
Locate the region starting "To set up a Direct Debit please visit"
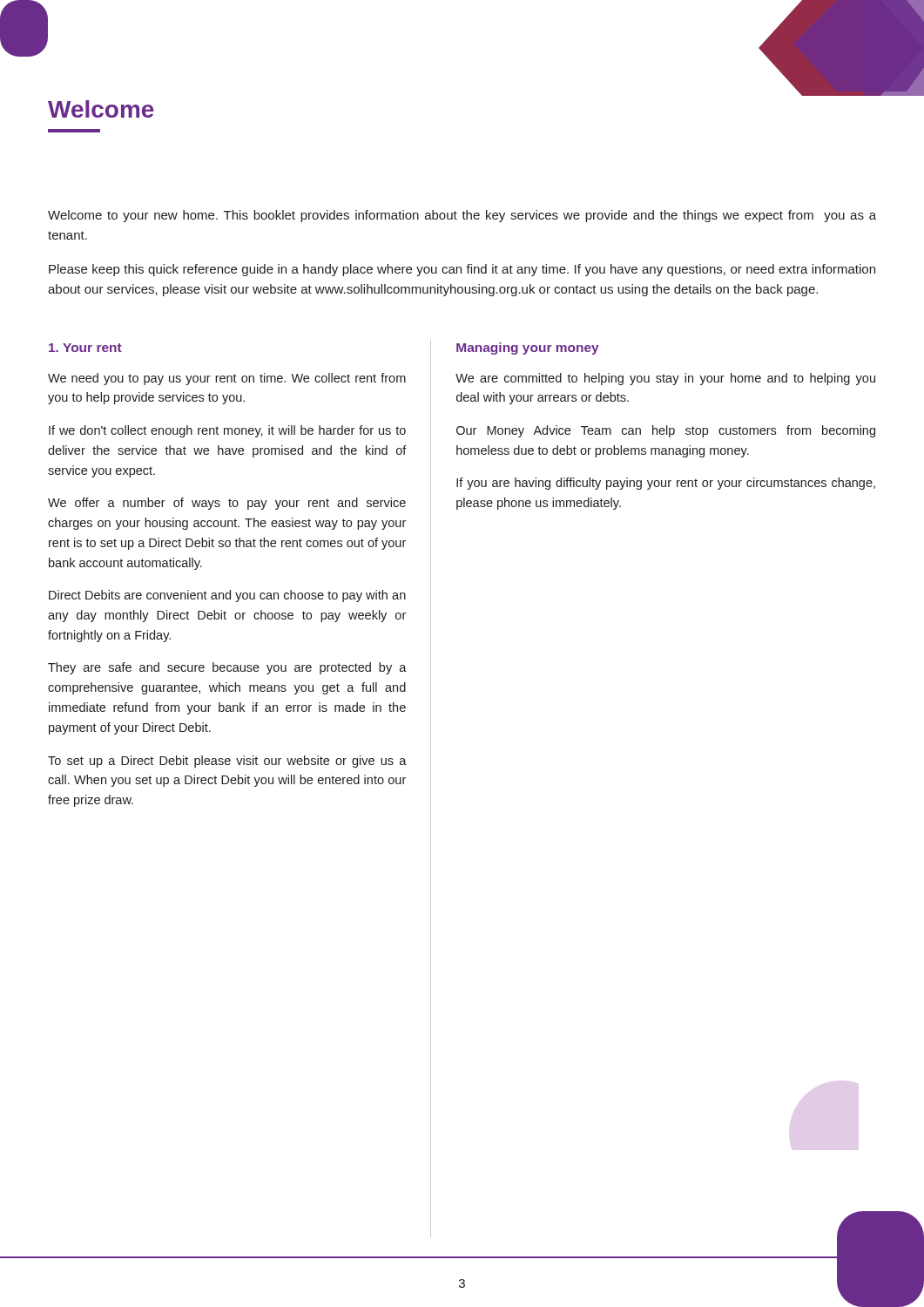[227, 781]
